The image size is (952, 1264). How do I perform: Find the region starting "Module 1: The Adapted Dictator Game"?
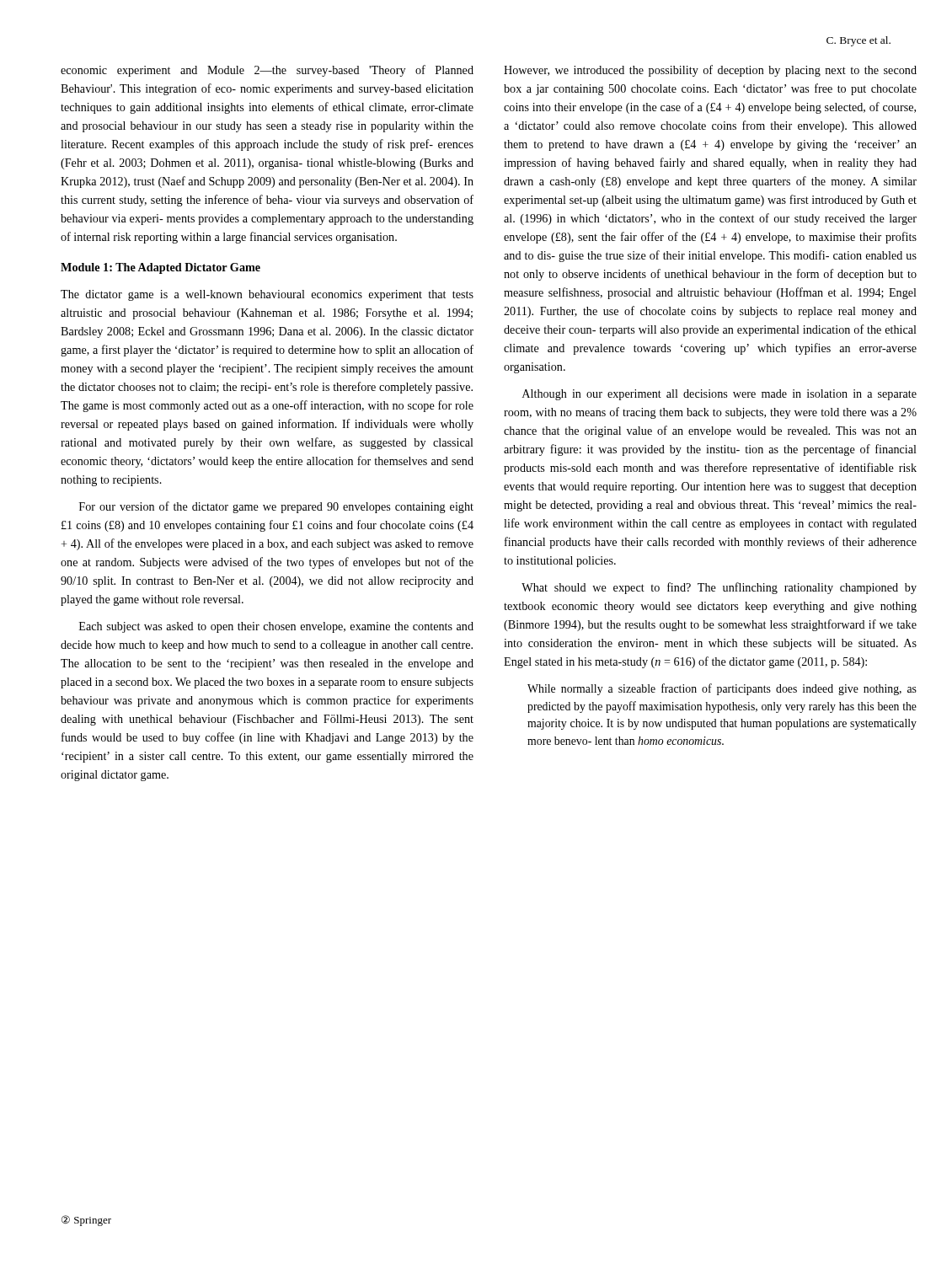161,267
